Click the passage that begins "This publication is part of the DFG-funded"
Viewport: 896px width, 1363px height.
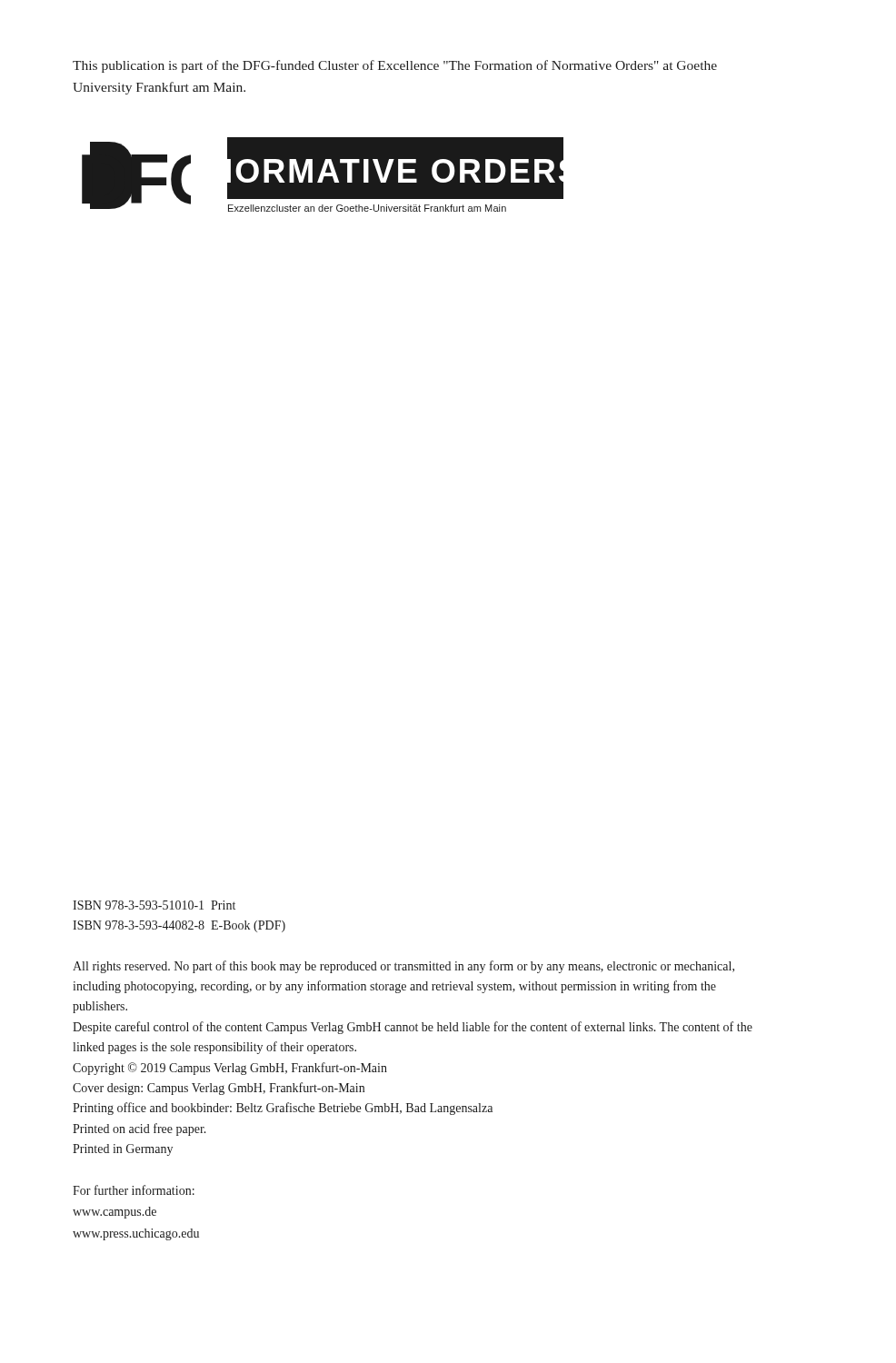tap(395, 76)
